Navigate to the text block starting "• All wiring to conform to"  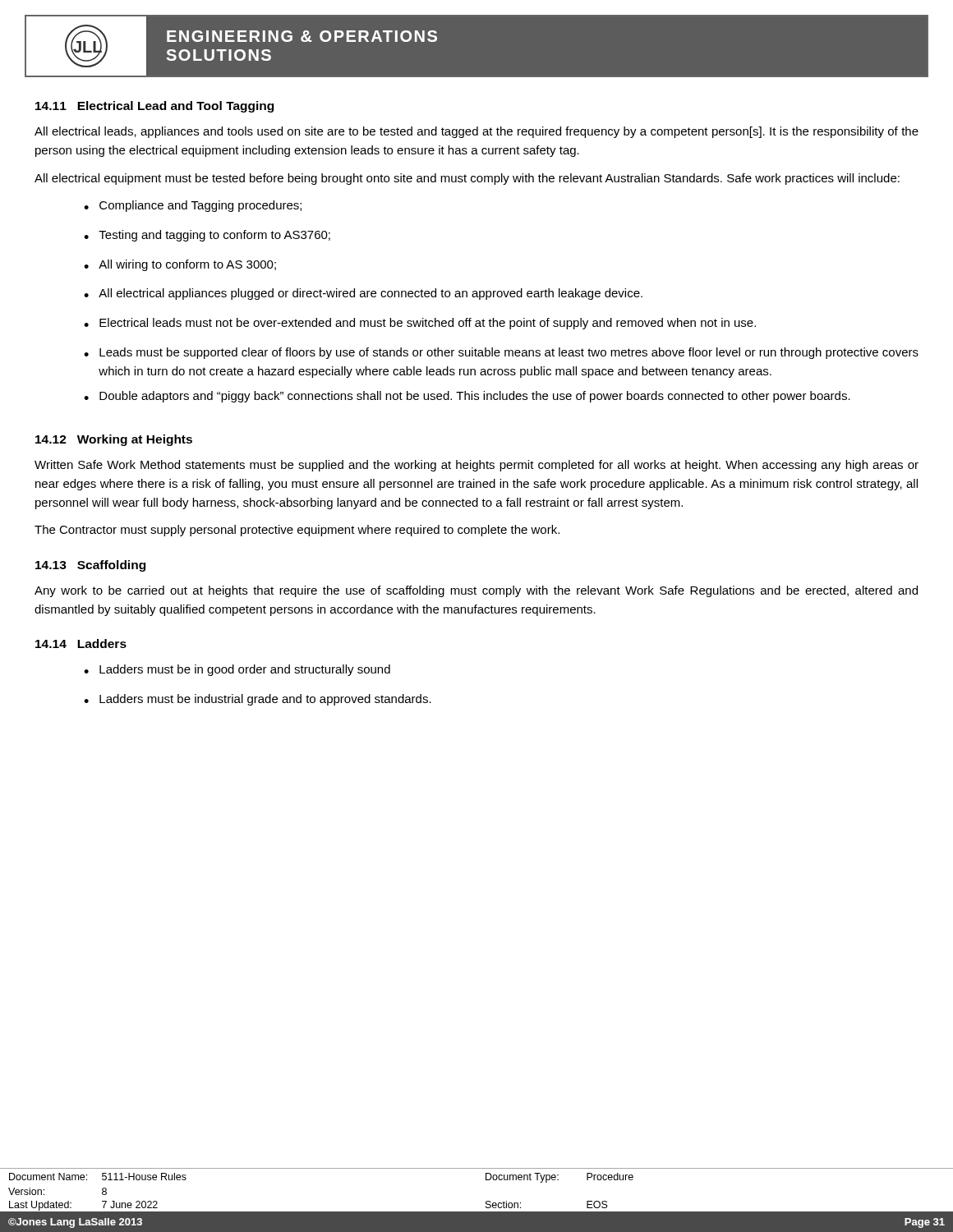(x=180, y=265)
